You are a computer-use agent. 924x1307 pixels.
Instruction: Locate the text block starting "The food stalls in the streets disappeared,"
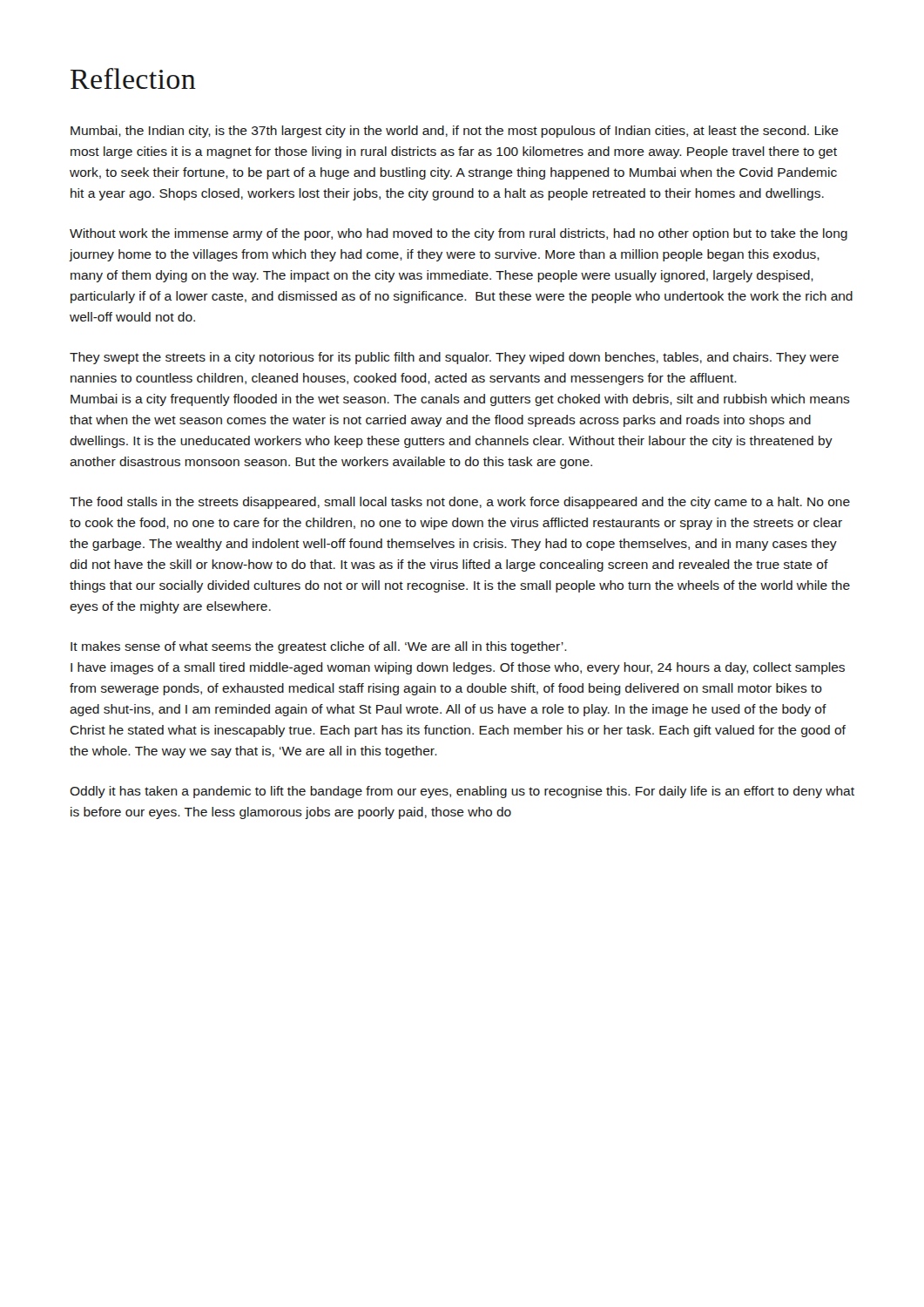462,554
